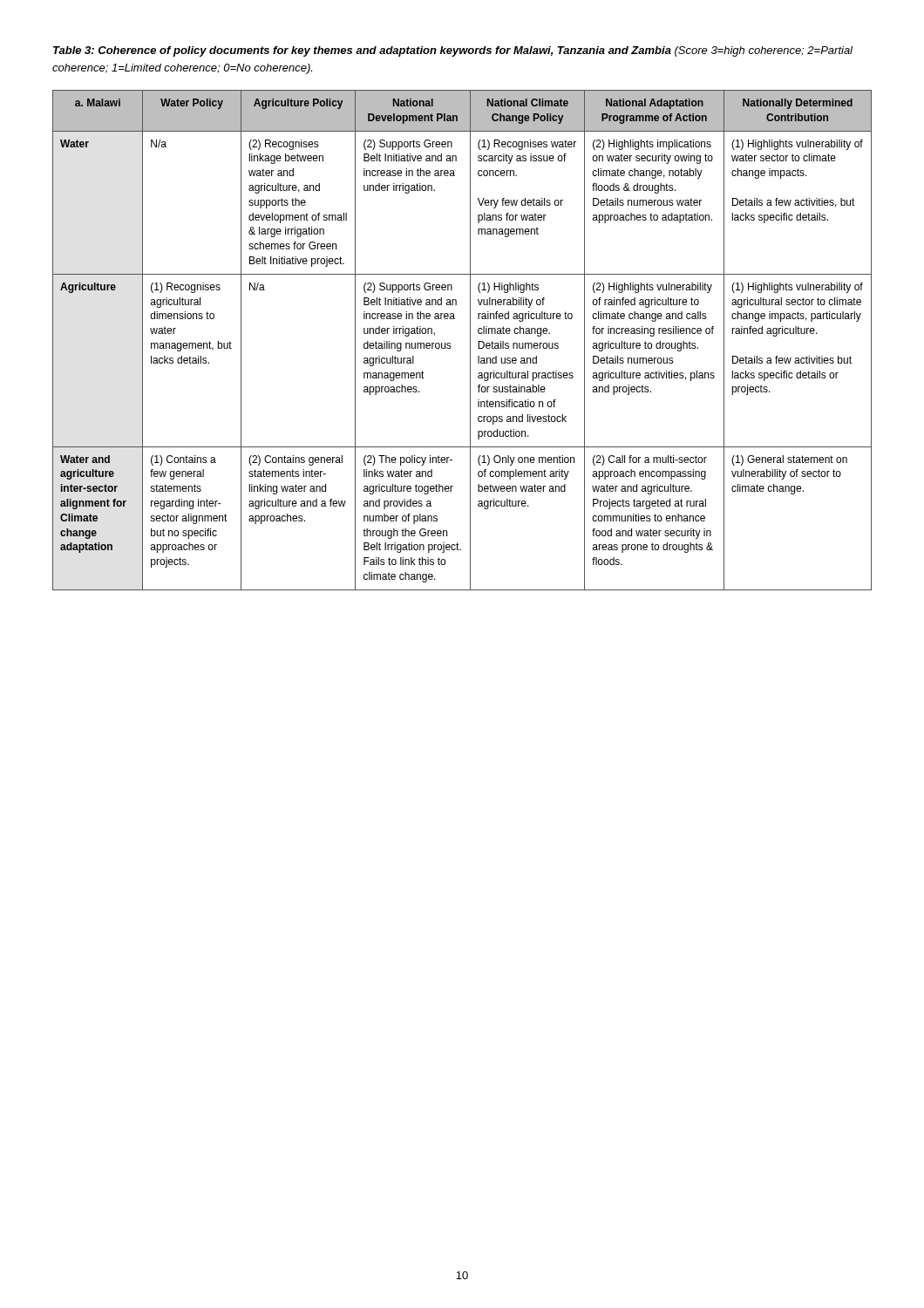Locate the table with the text "(1) Highlights vulnerability"
Image resolution: width=924 pixels, height=1308 pixels.
(x=462, y=340)
